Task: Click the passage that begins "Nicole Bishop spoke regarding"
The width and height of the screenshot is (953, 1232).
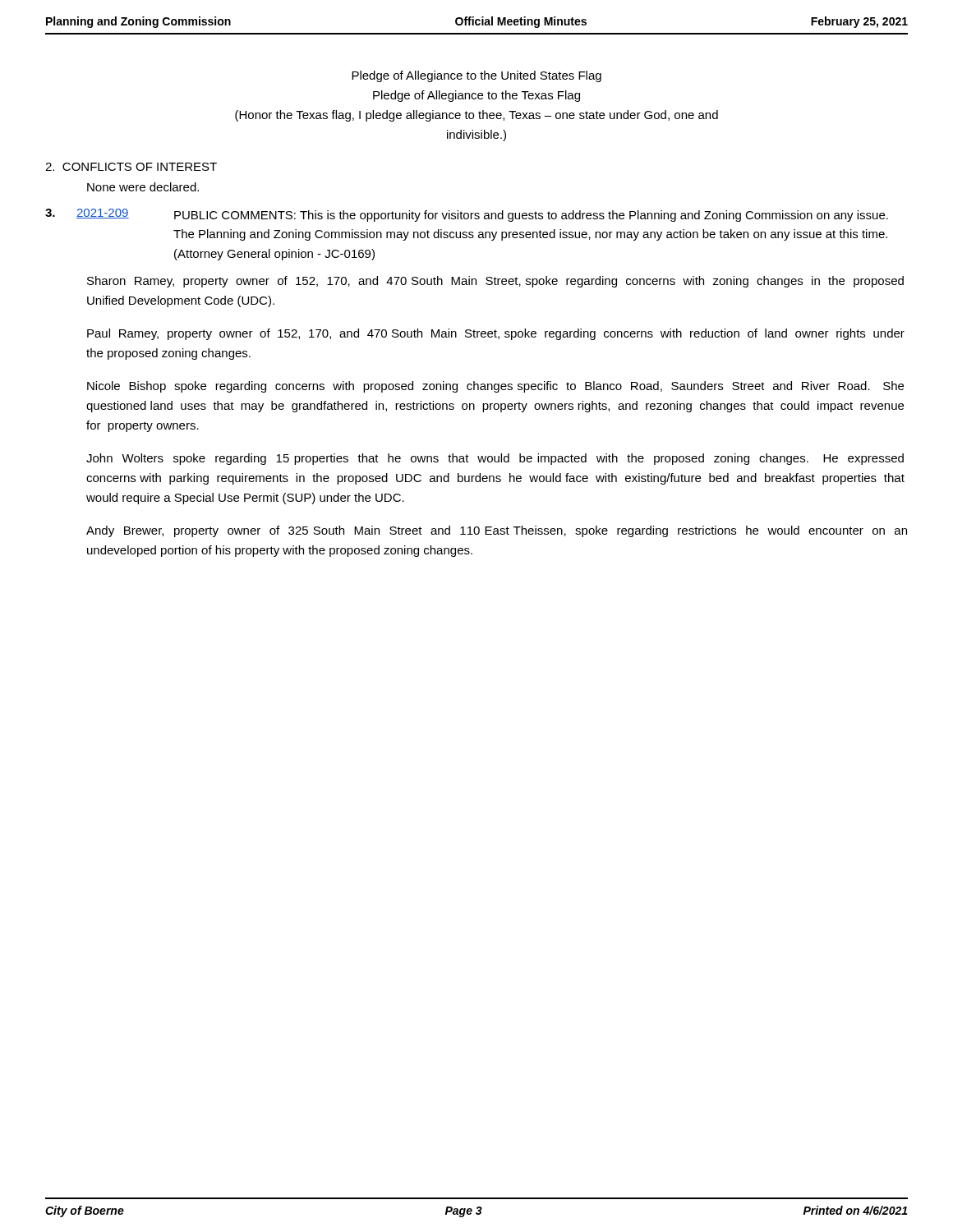Action: click(x=497, y=405)
